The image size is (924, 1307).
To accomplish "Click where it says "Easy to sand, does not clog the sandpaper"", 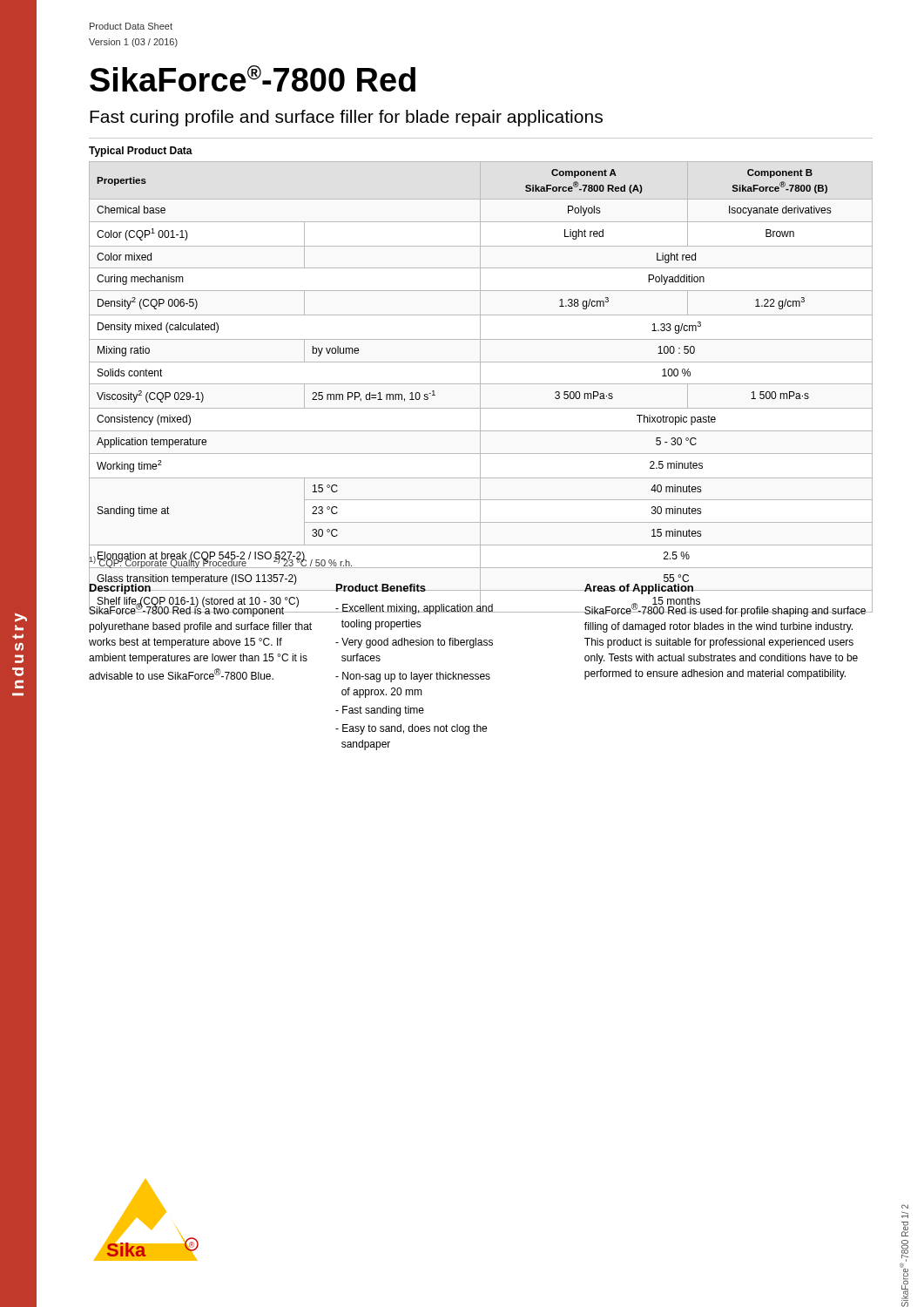I will click(x=411, y=736).
